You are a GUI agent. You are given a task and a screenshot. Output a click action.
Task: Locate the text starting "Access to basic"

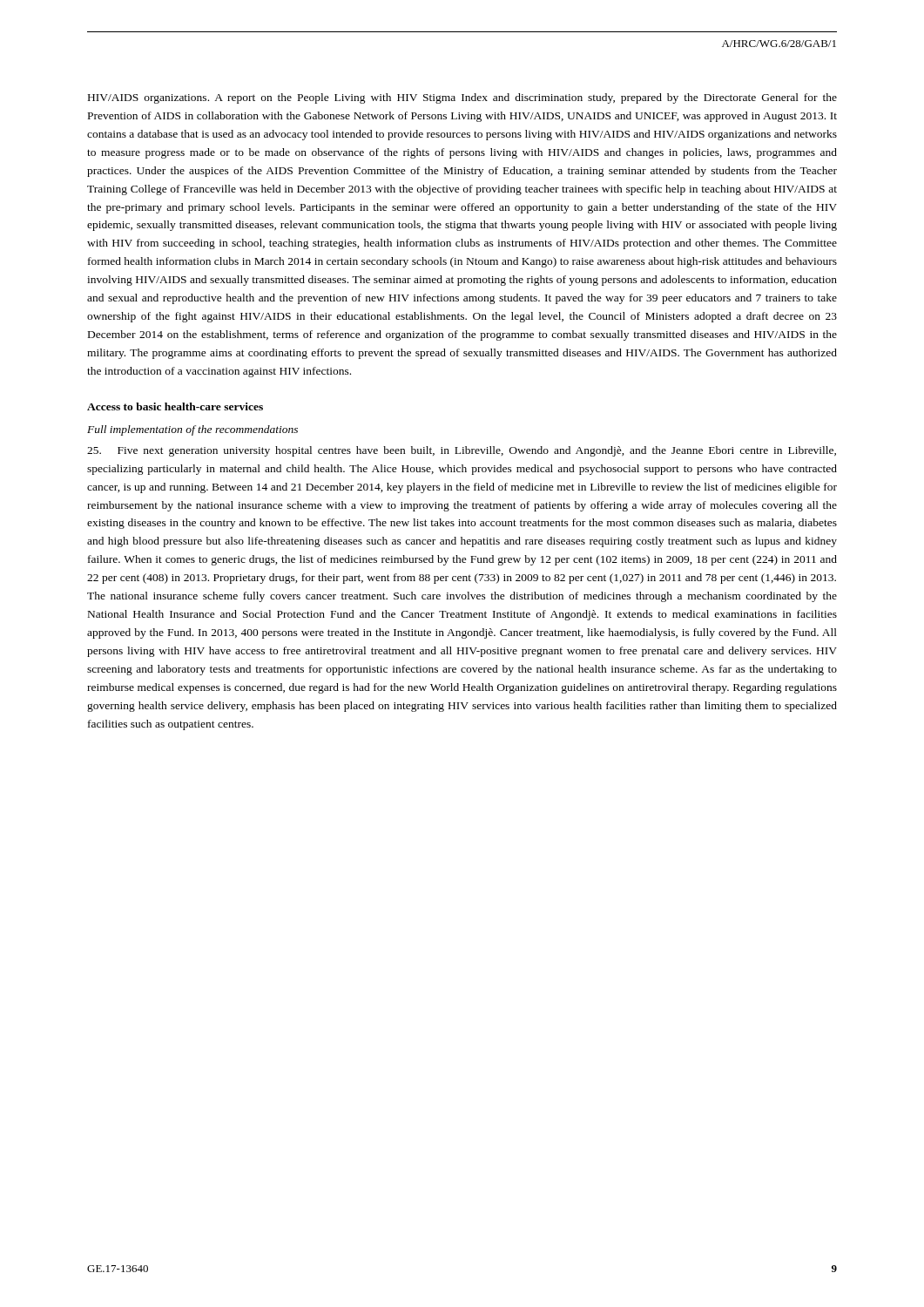tap(175, 406)
